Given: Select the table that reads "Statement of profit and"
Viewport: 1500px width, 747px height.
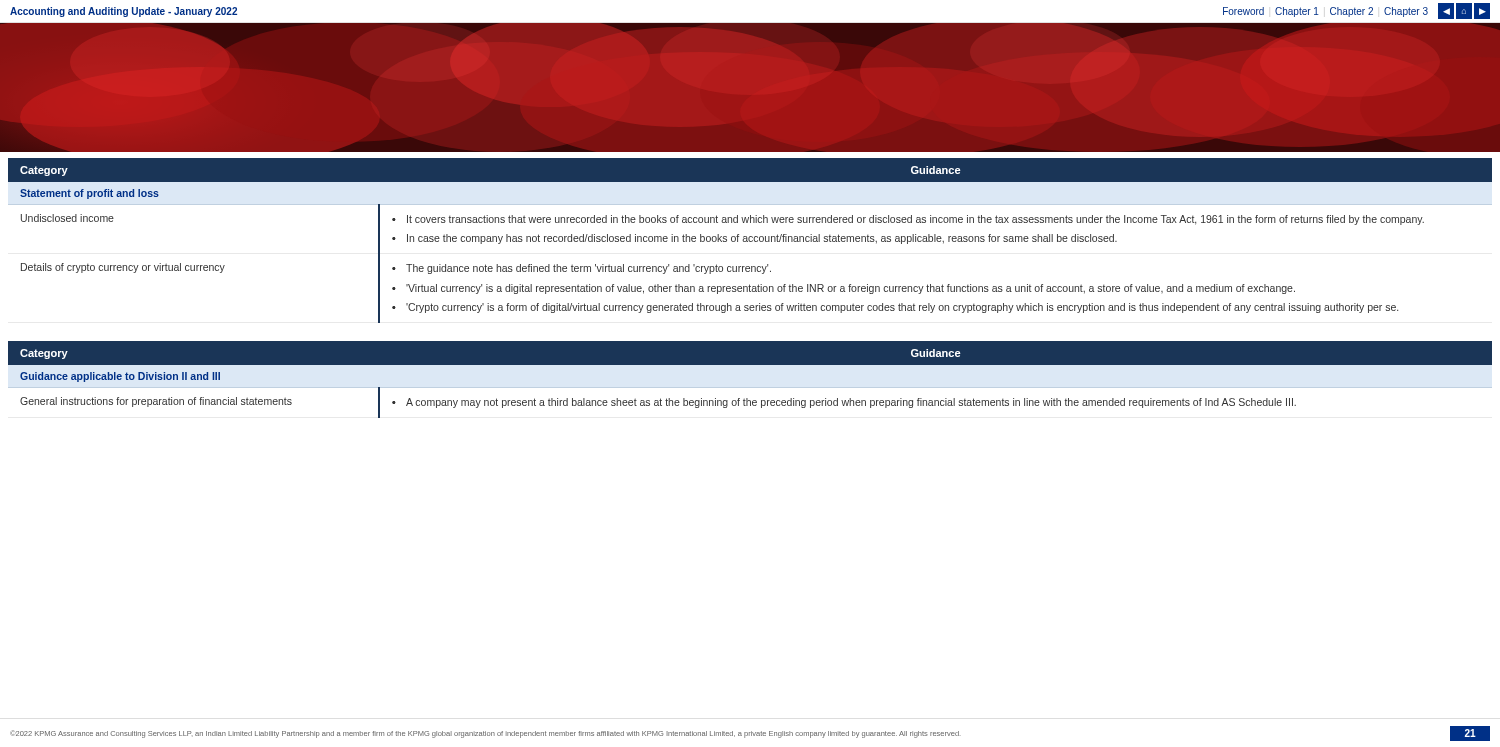Looking at the screenshot, I should coord(750,241).
